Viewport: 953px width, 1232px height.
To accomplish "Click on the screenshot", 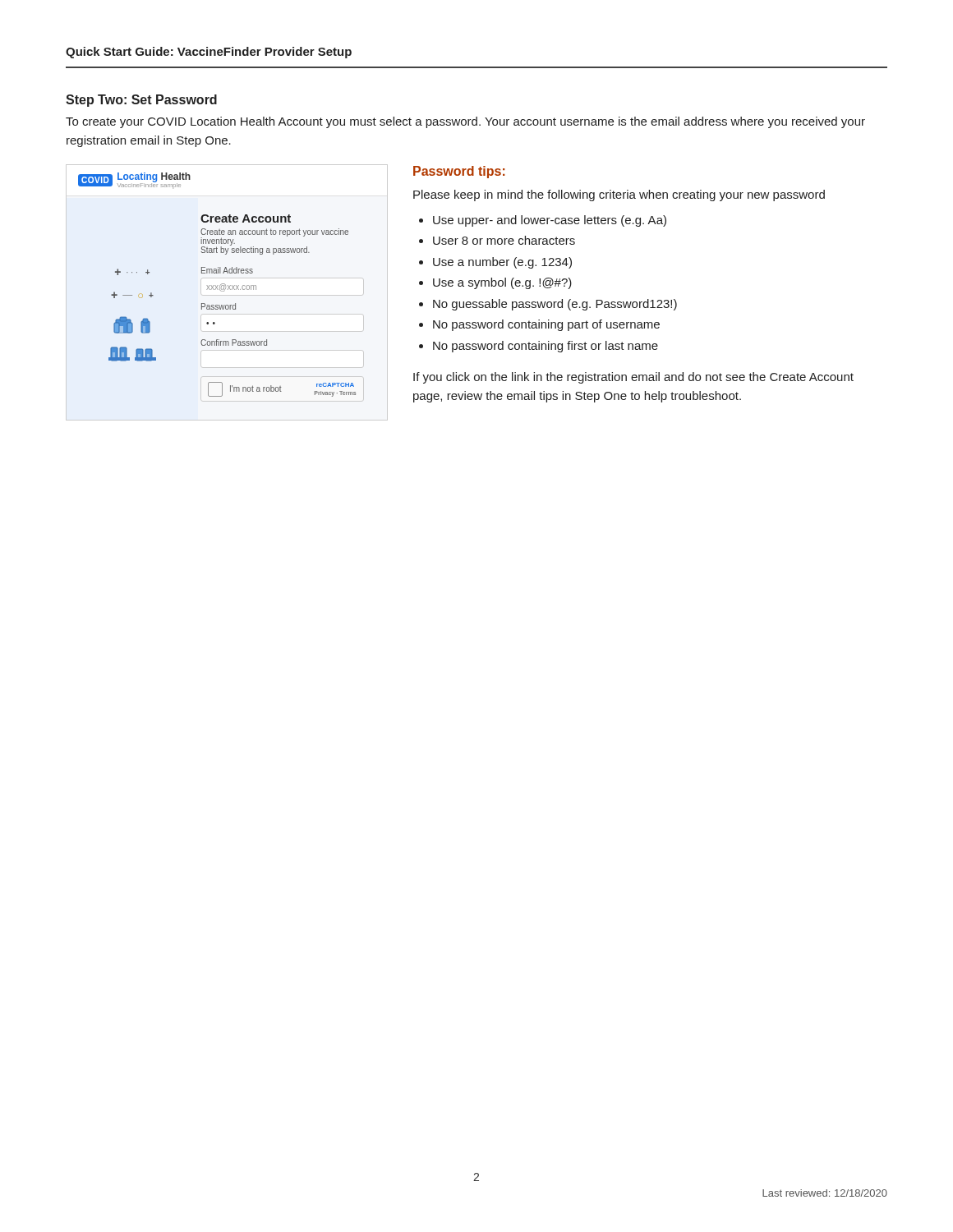I will click(x=227, y=292).
